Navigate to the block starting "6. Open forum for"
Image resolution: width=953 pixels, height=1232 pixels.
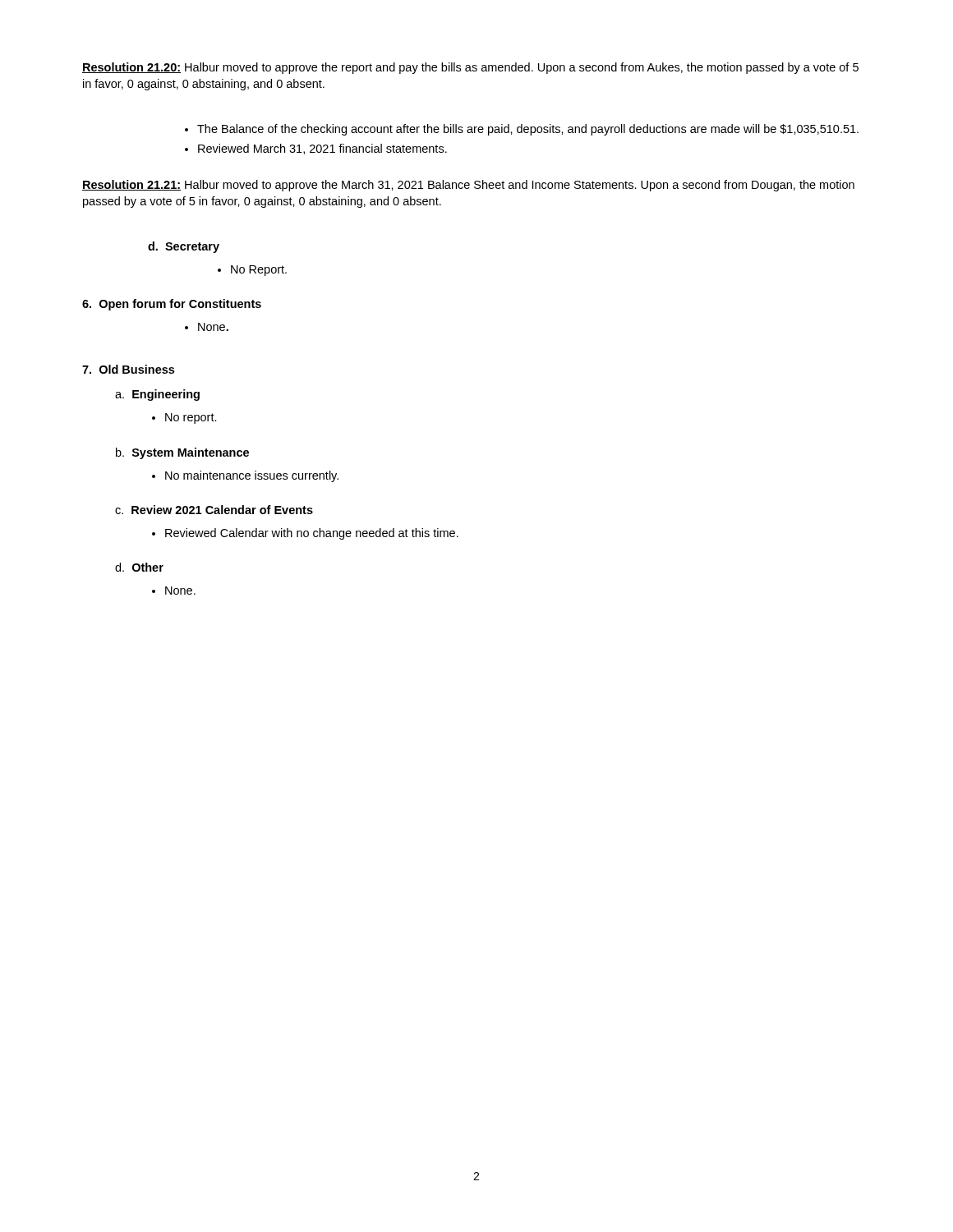172,304
